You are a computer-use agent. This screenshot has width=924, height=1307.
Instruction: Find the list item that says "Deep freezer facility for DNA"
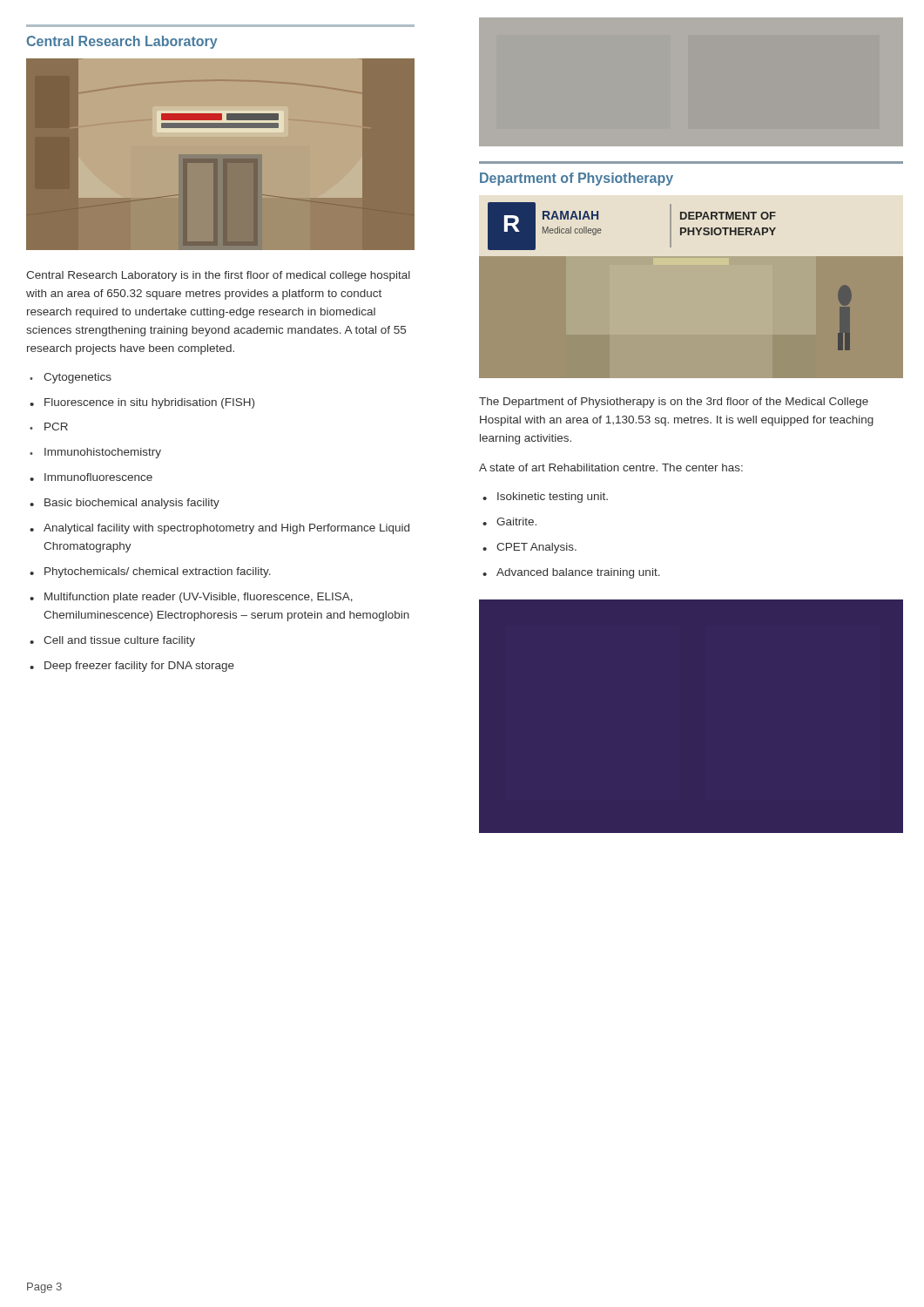point(220,666)
